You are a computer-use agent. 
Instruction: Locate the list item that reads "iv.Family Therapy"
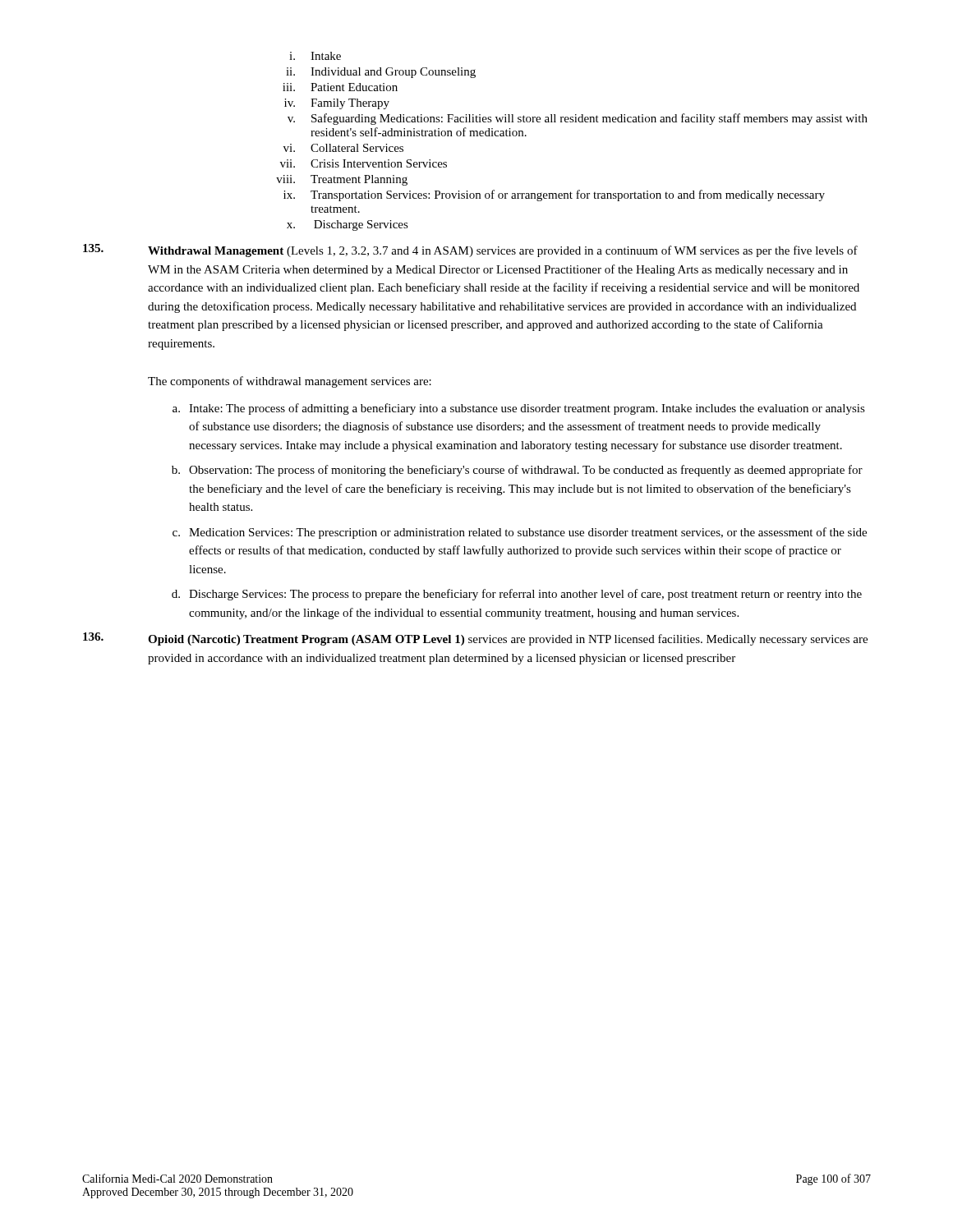[337, 104]
